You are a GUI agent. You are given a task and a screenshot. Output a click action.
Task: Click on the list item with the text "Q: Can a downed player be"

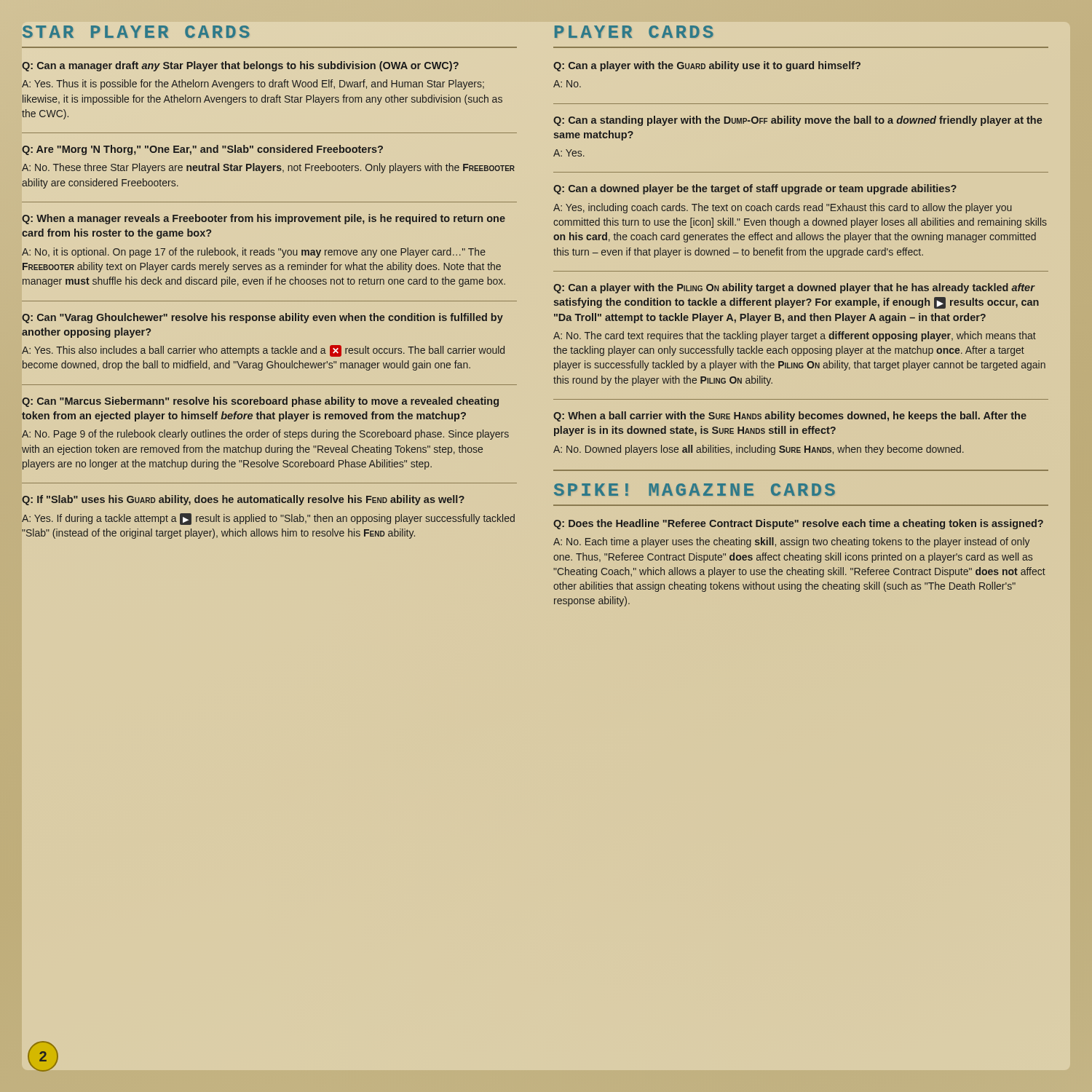click(801, 220)
